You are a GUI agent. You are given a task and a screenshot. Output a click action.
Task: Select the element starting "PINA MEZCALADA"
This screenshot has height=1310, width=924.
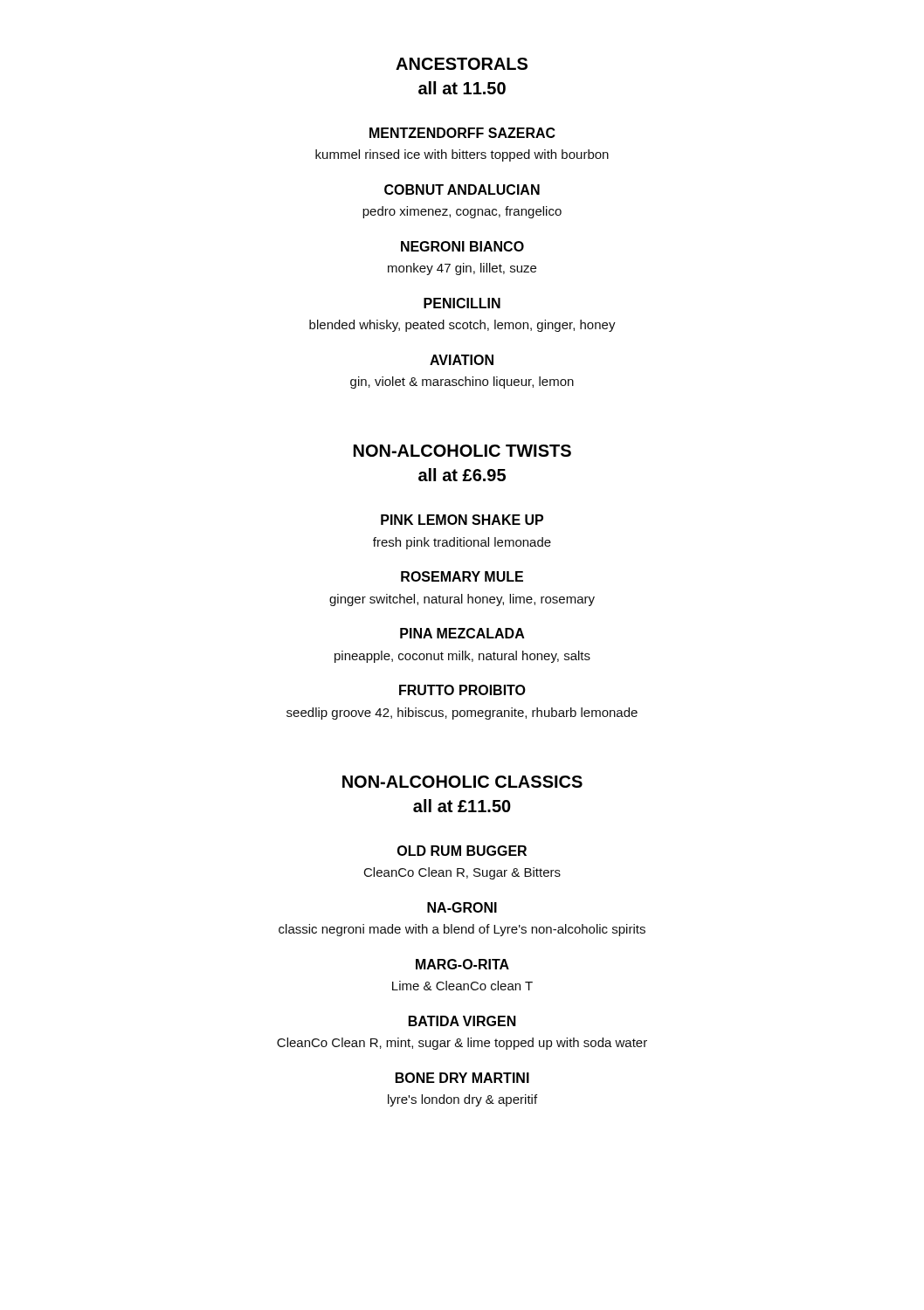point(462,634)
